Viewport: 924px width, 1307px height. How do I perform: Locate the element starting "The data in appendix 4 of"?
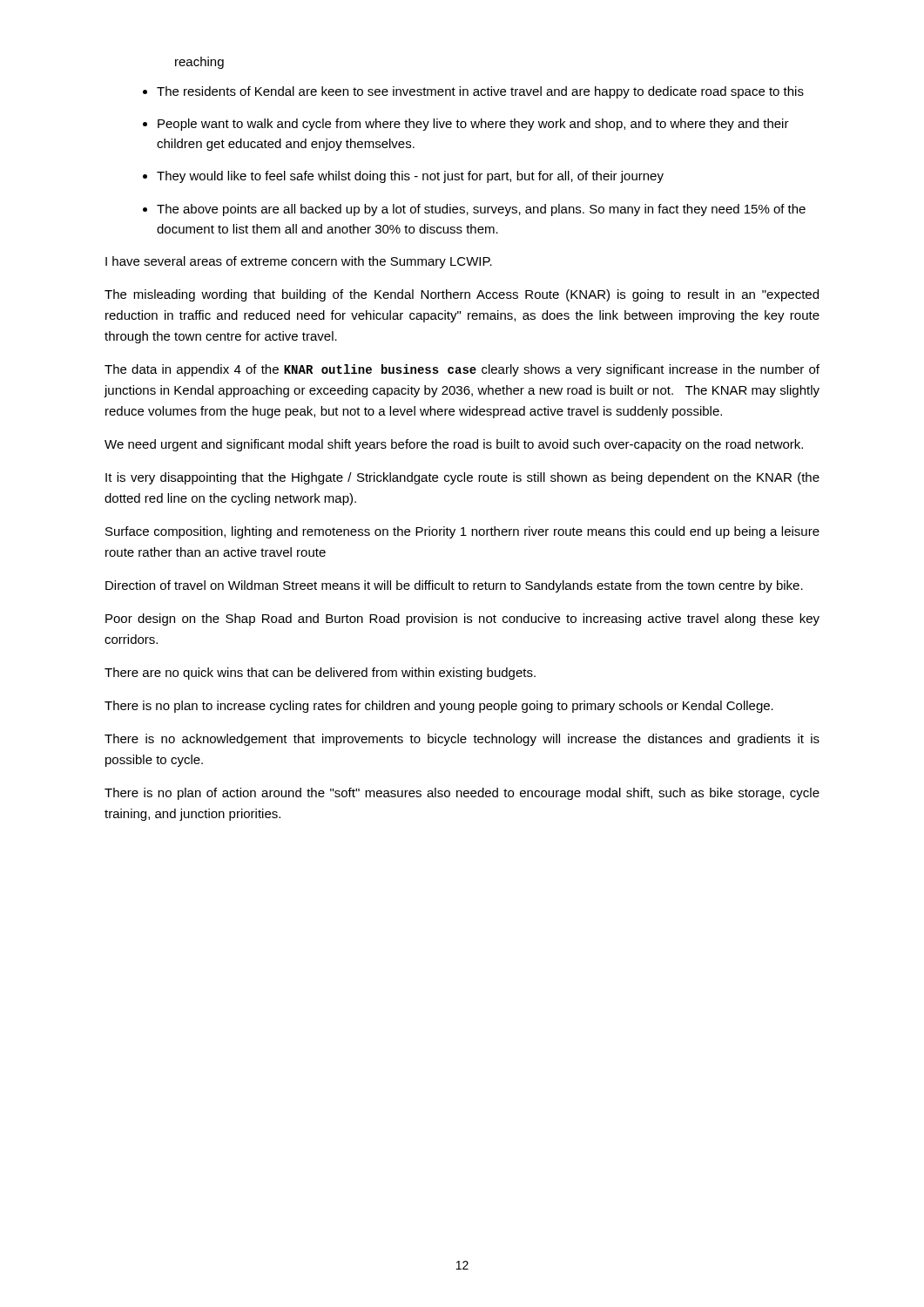(x=462, y=390)
